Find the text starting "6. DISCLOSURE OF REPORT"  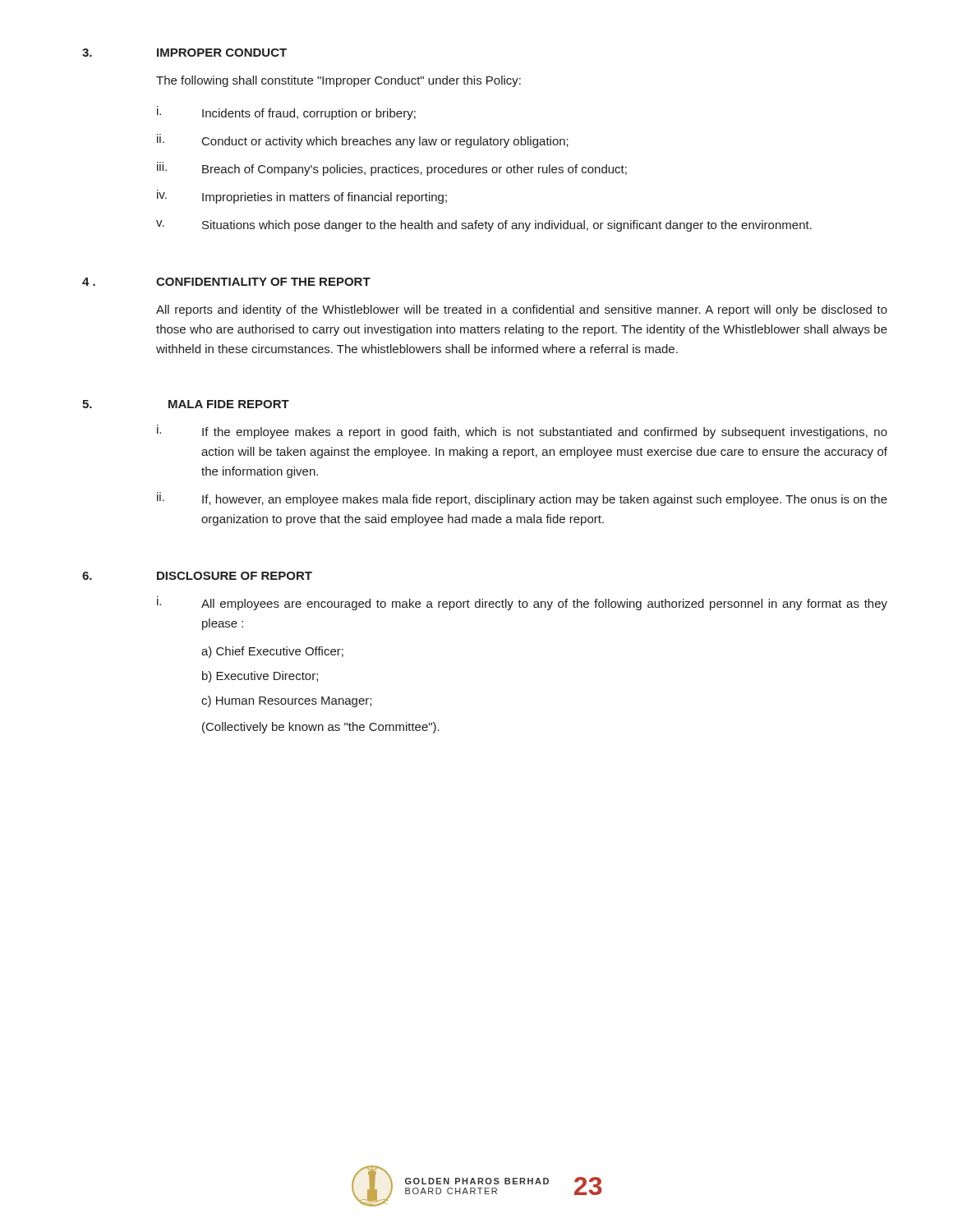tap(197, 575)
